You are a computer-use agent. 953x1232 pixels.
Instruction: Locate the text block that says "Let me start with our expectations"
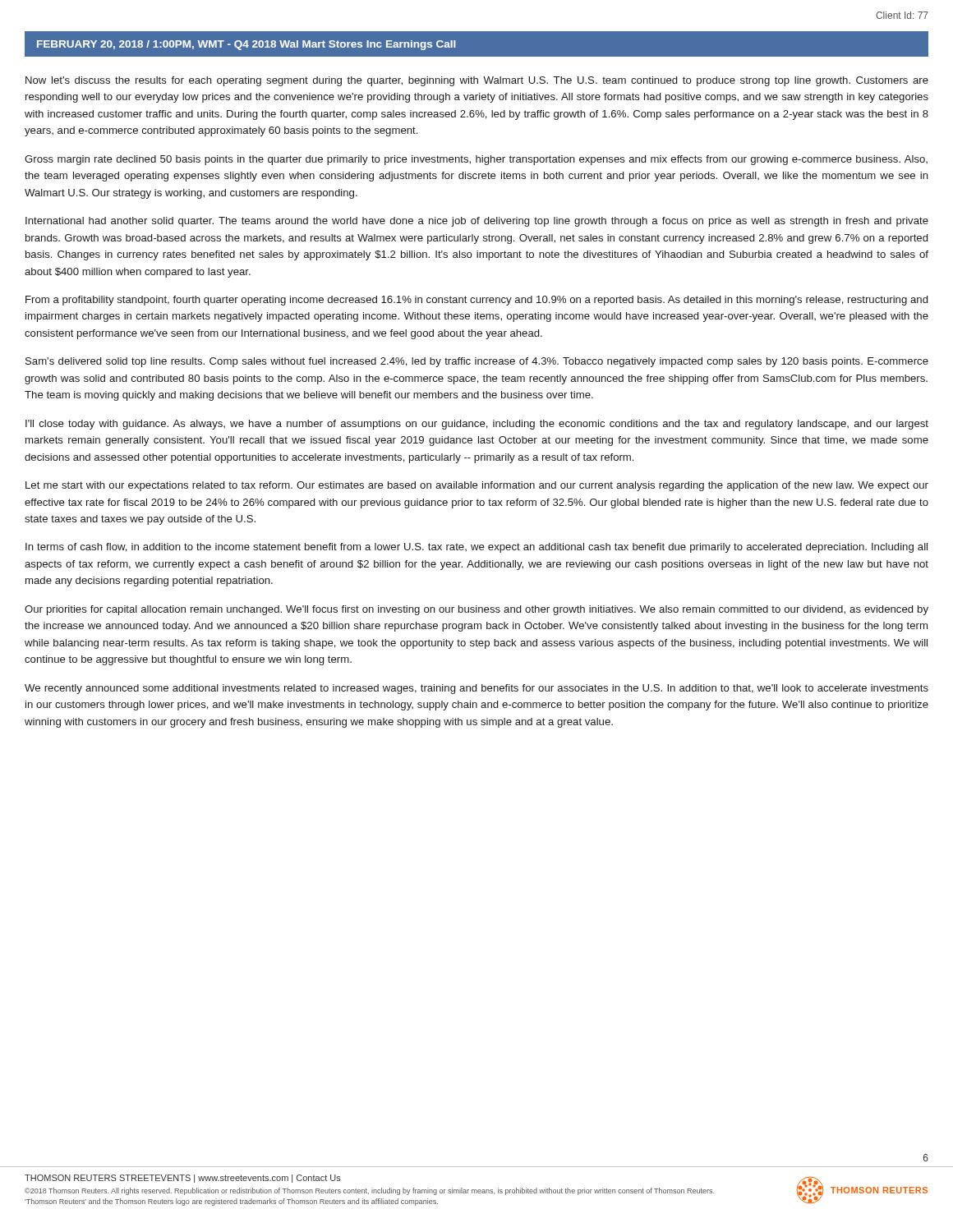[x=476, y=502]
